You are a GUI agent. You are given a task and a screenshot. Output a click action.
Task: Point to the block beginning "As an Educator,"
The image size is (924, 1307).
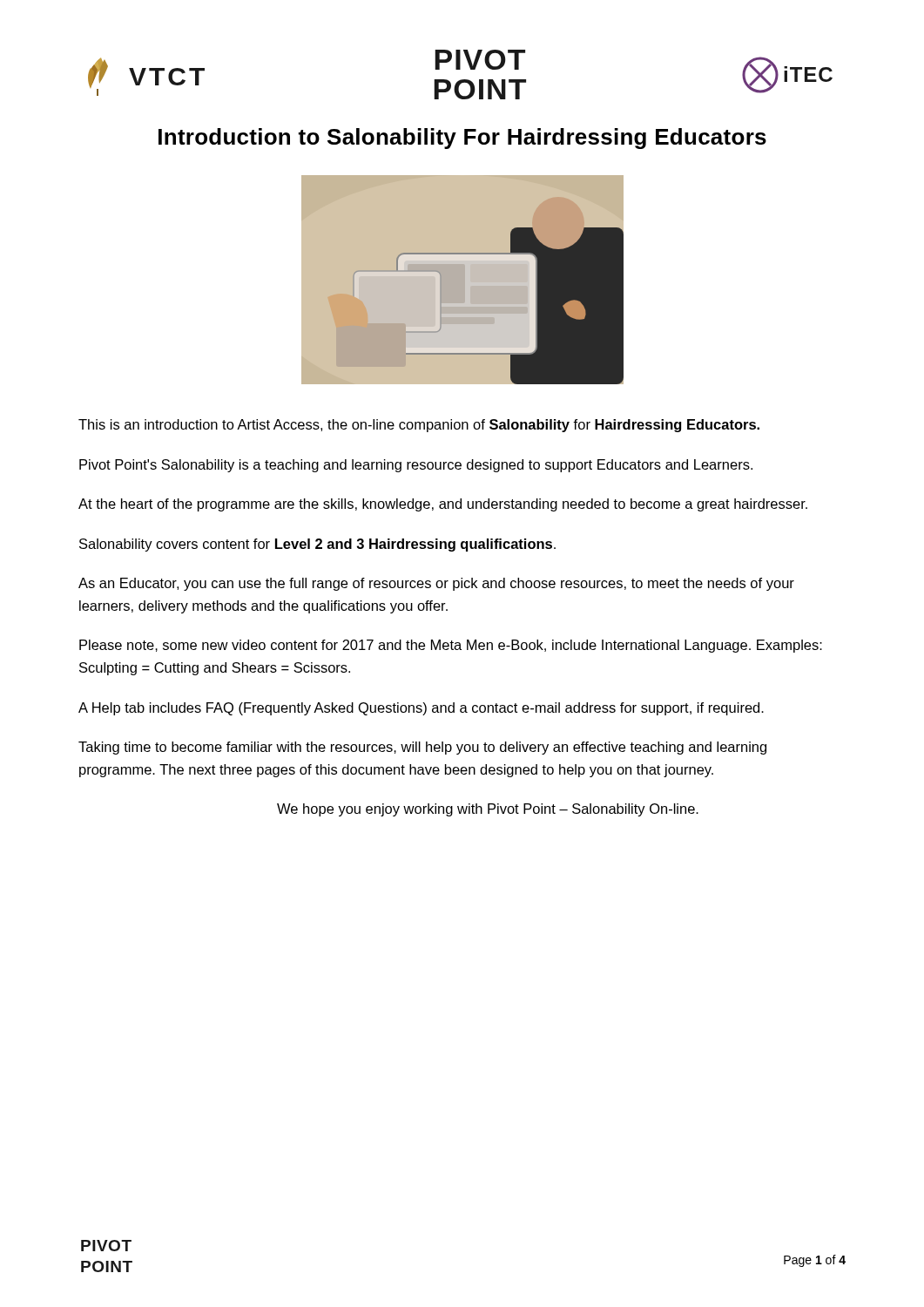coord(436,594)
